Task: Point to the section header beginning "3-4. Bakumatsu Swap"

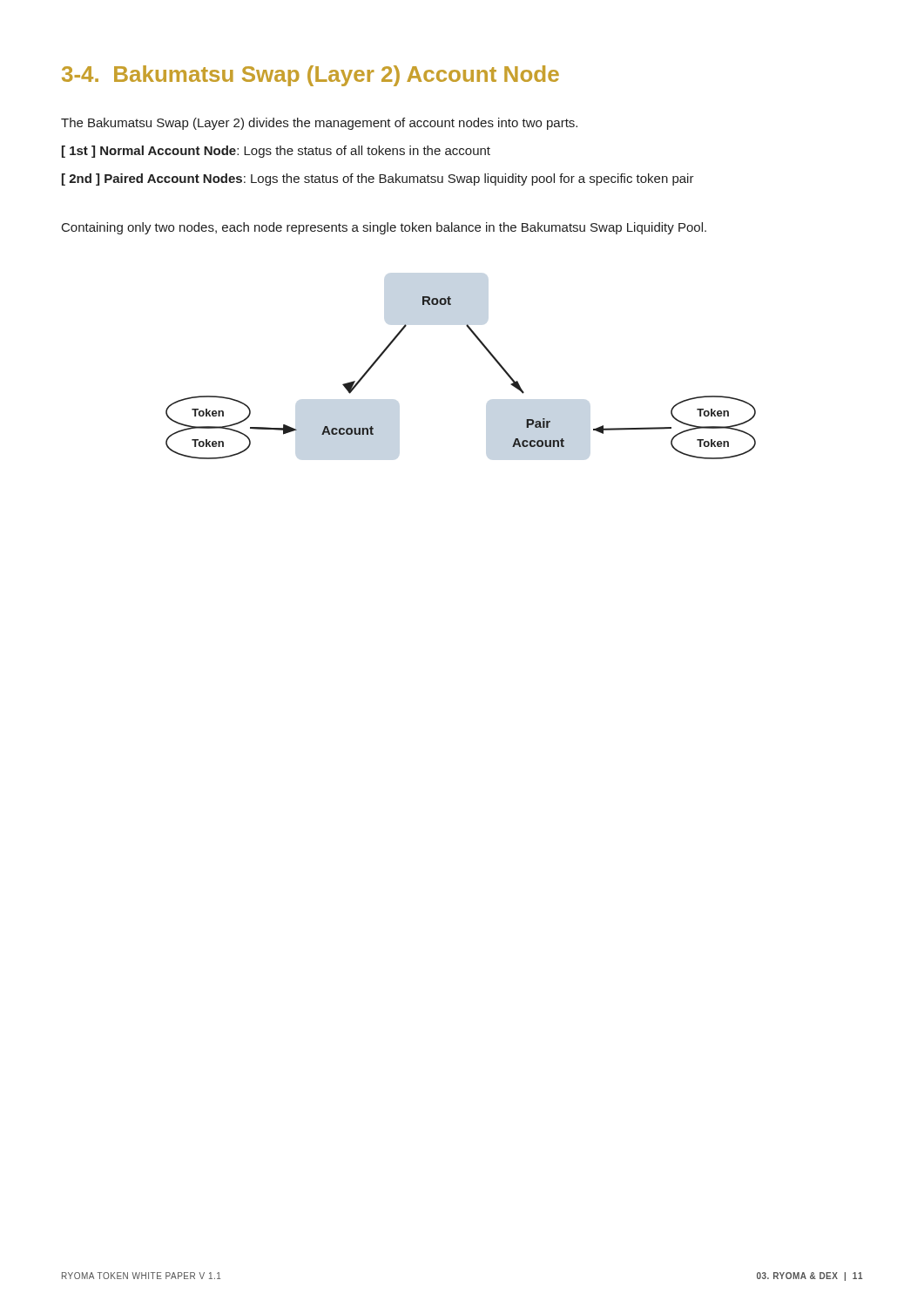Action: (x=310, y=74)
